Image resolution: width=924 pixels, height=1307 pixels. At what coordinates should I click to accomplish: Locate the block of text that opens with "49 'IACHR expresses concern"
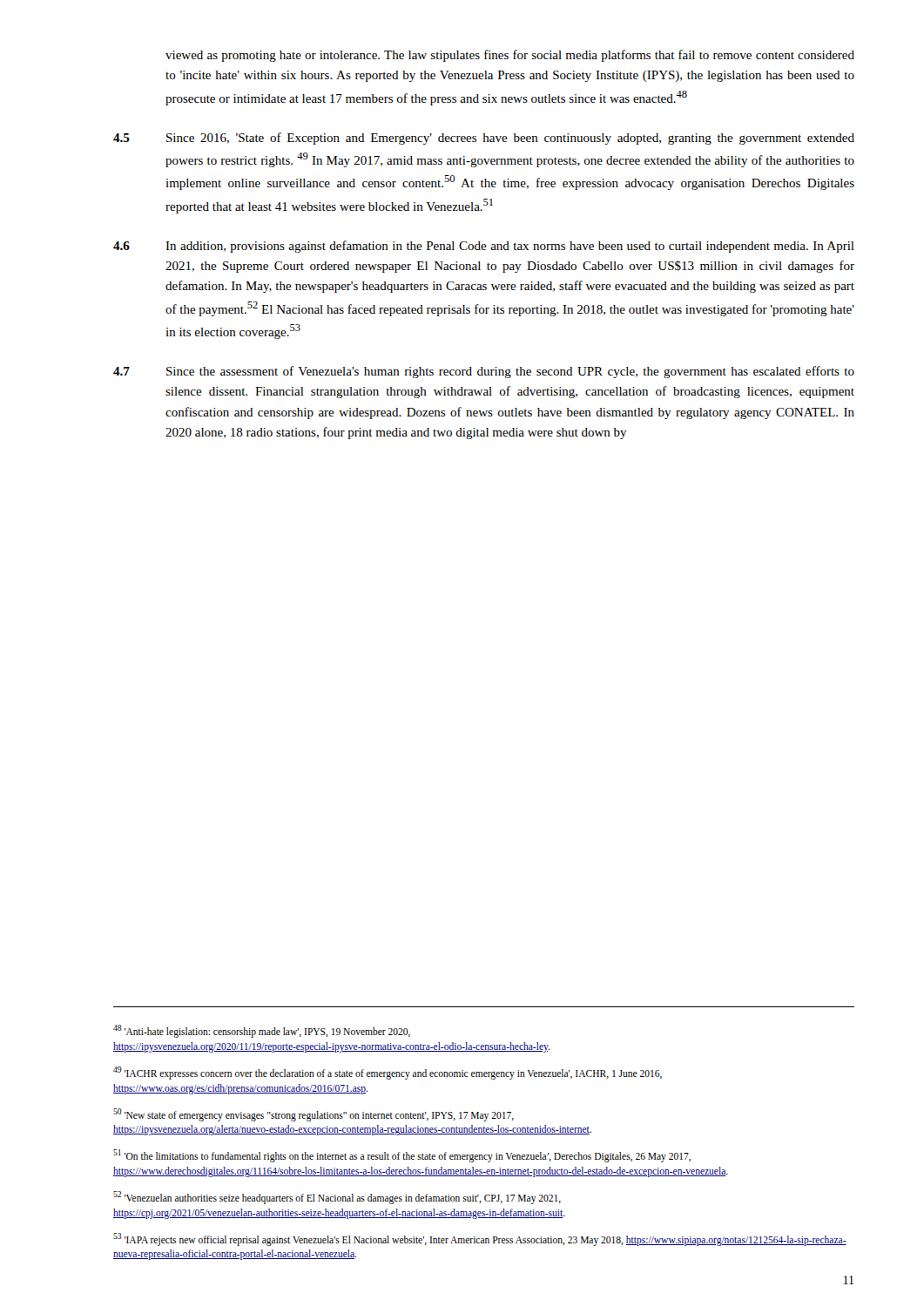(484, 1080)
